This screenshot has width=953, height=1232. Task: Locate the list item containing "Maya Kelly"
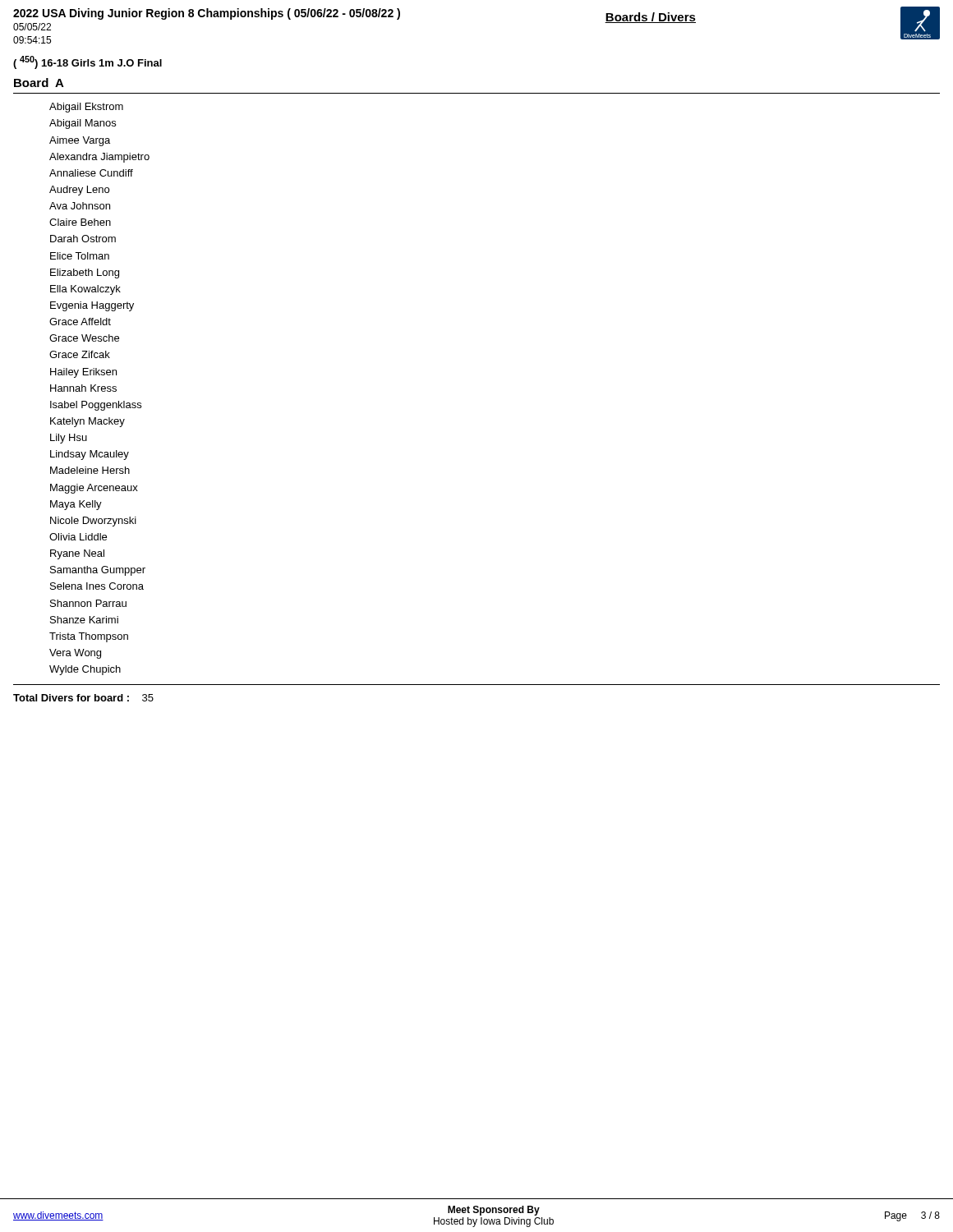point(75,504)
